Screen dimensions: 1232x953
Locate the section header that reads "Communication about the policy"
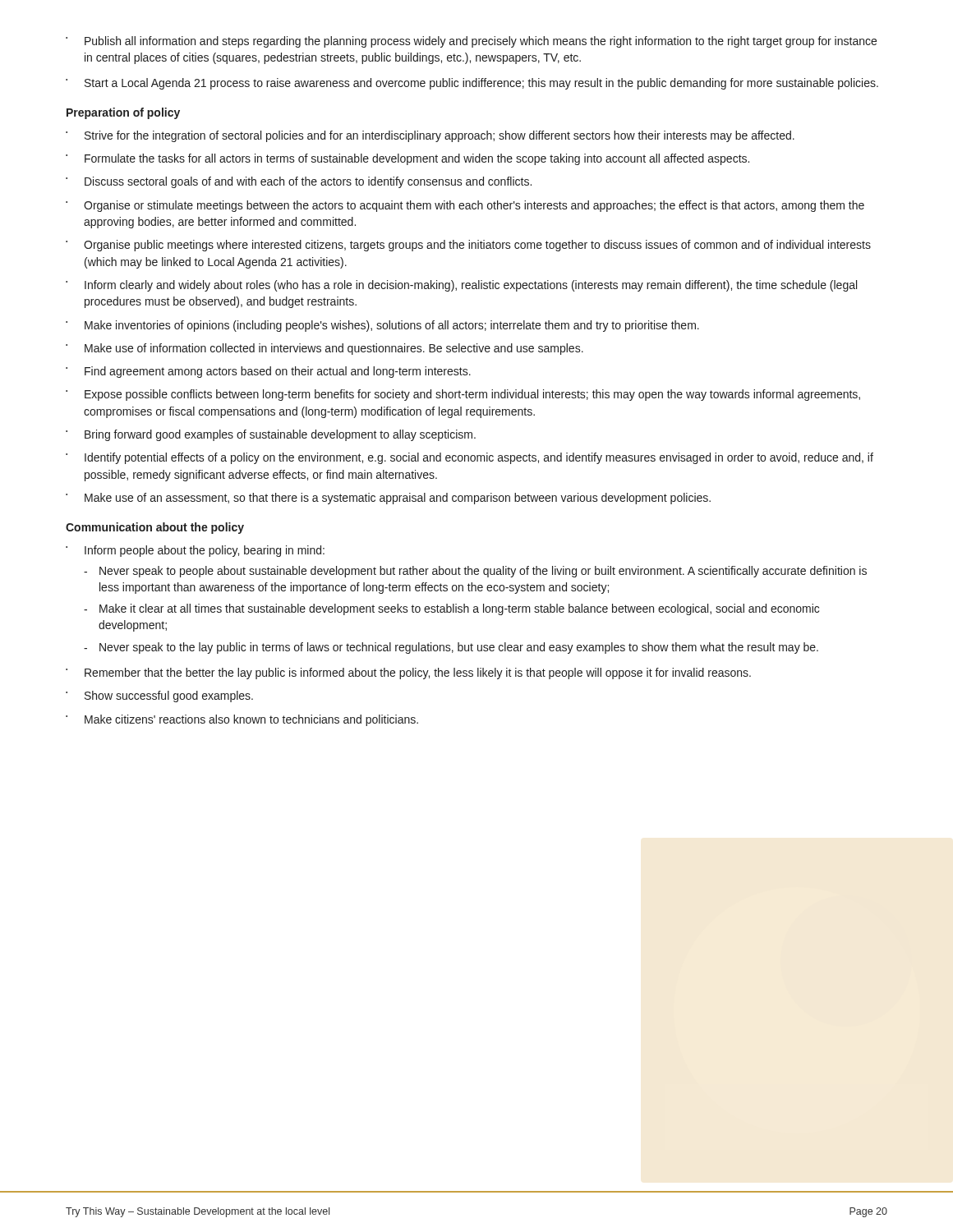click(x=155, y=527)
